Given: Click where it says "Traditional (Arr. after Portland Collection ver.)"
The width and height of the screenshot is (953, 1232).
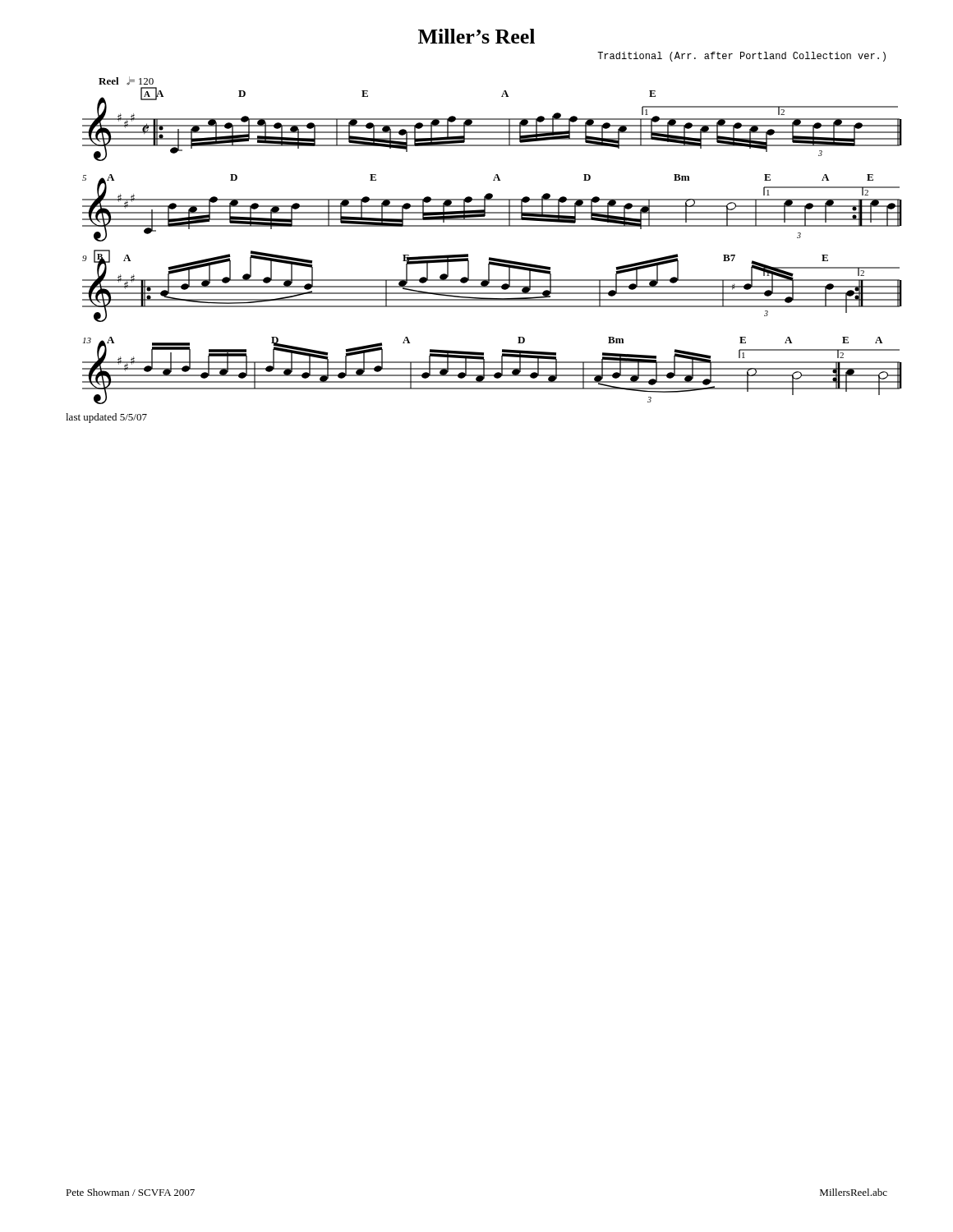Looking at the screenshot, I should 742,57.
